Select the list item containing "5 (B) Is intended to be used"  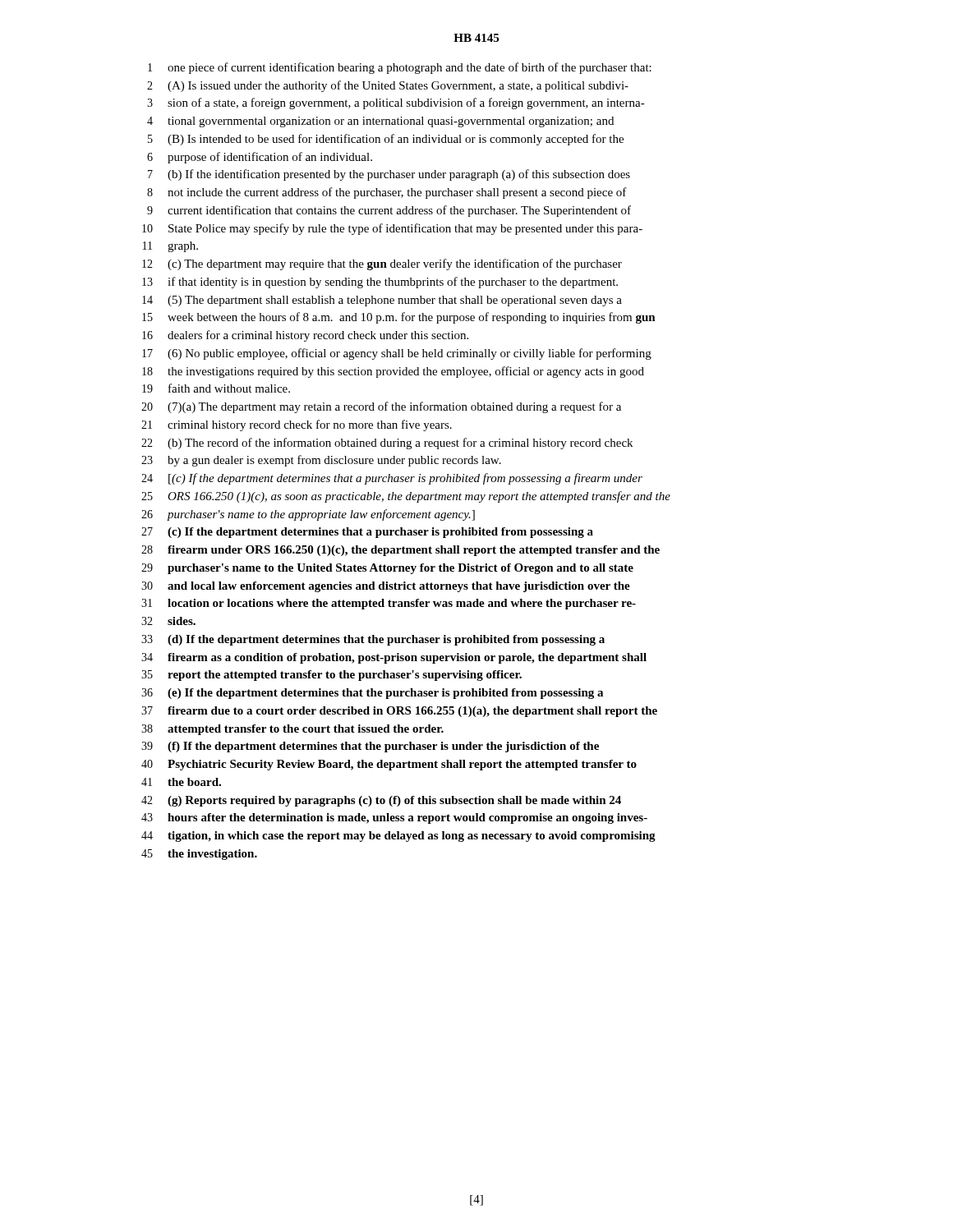point(476,139)
